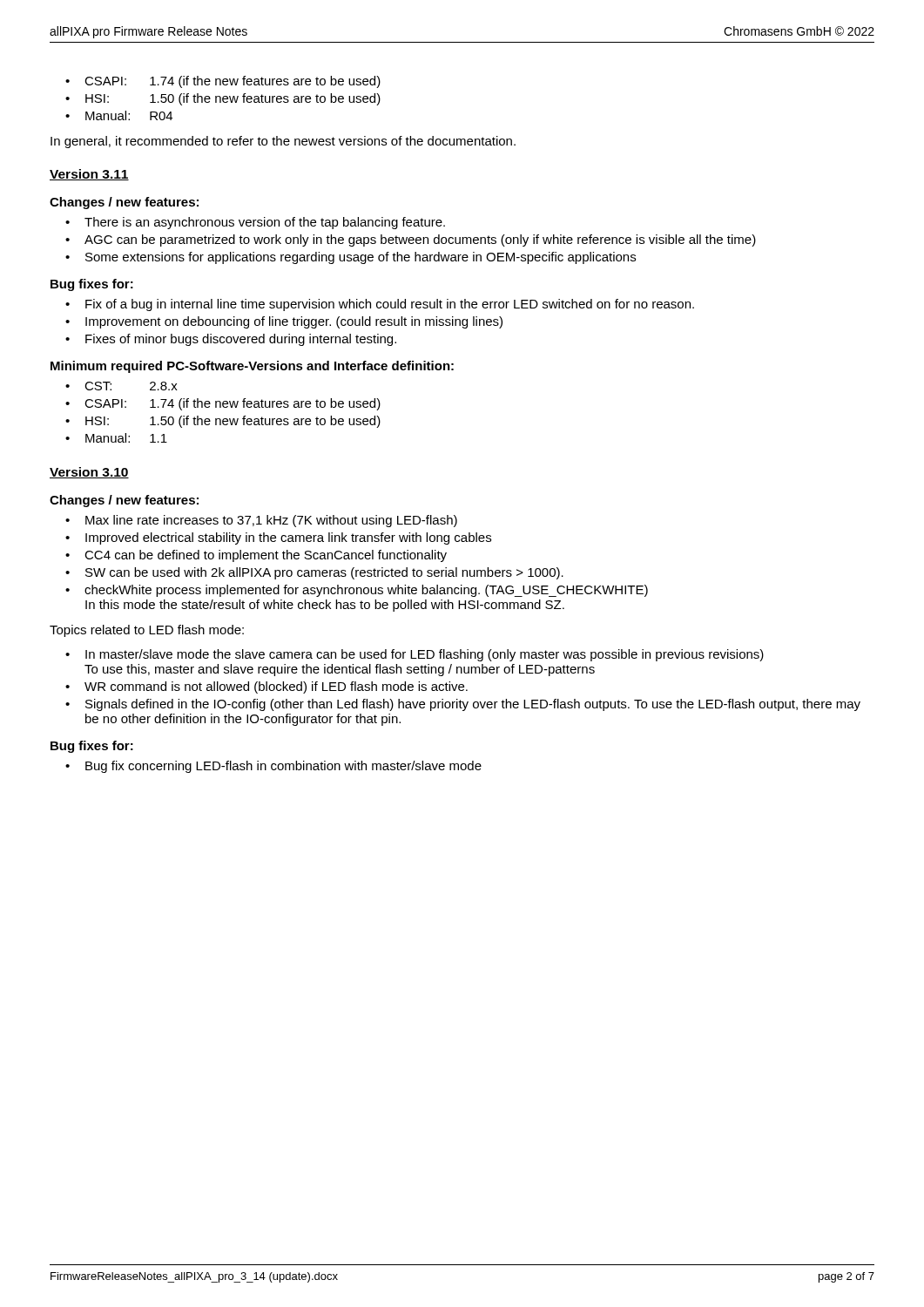Find the text starting "Version 3.10"
924x1307 pixels.
pyautogui.click(x=89, y=472)
